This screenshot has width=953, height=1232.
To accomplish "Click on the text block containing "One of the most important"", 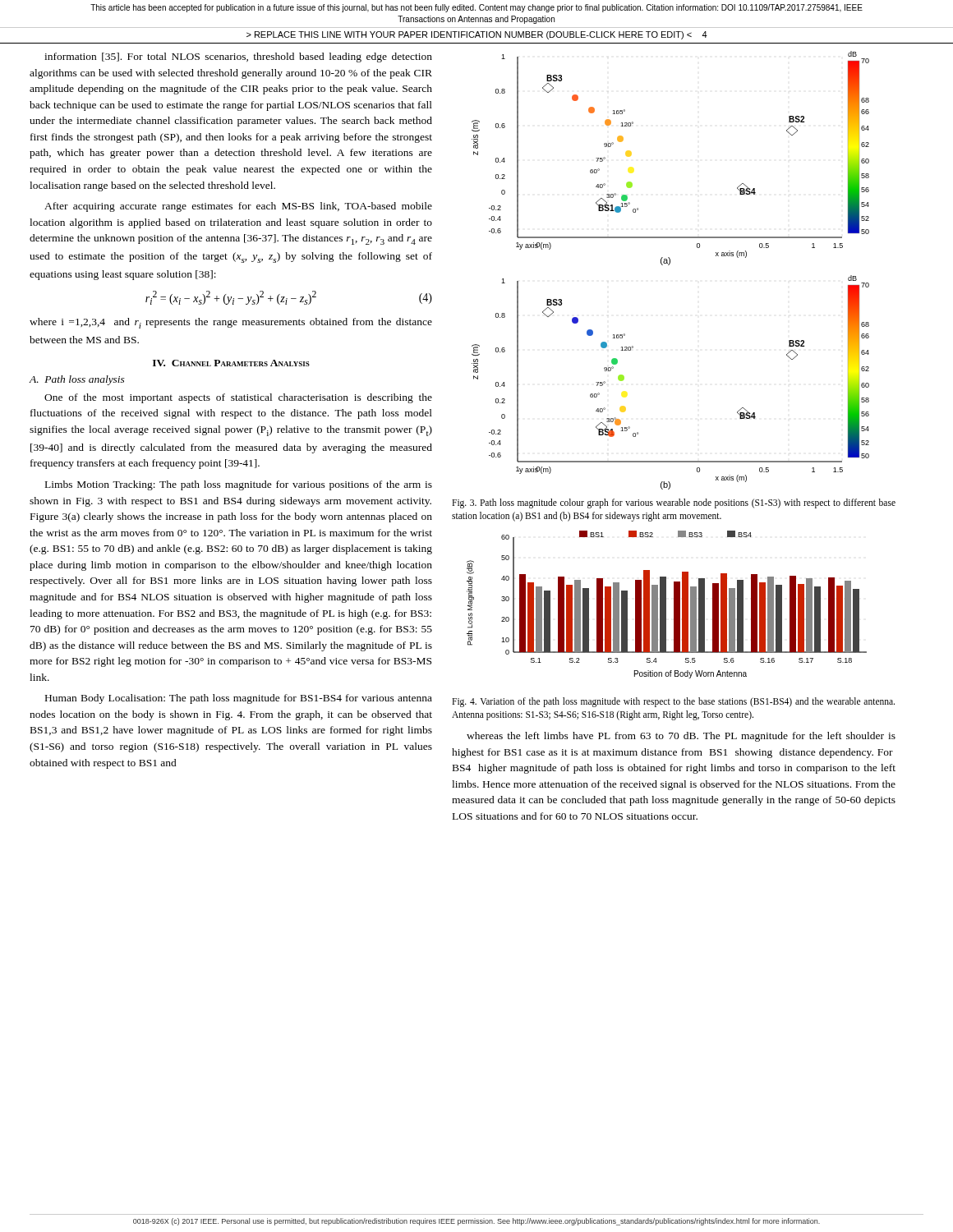I will point(231,430).
